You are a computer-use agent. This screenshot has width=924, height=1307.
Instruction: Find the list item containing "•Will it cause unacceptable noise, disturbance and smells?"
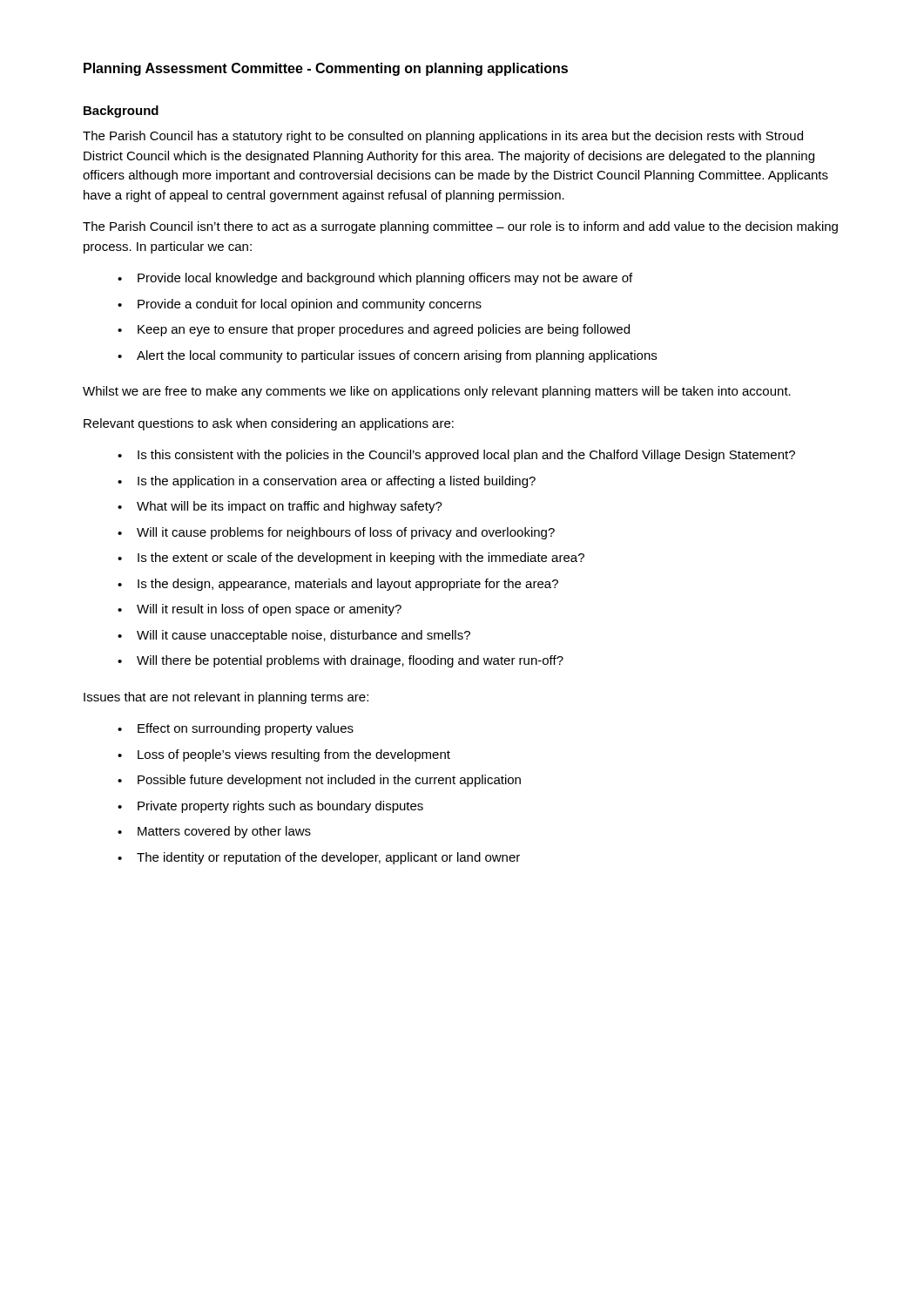point(479,635)
